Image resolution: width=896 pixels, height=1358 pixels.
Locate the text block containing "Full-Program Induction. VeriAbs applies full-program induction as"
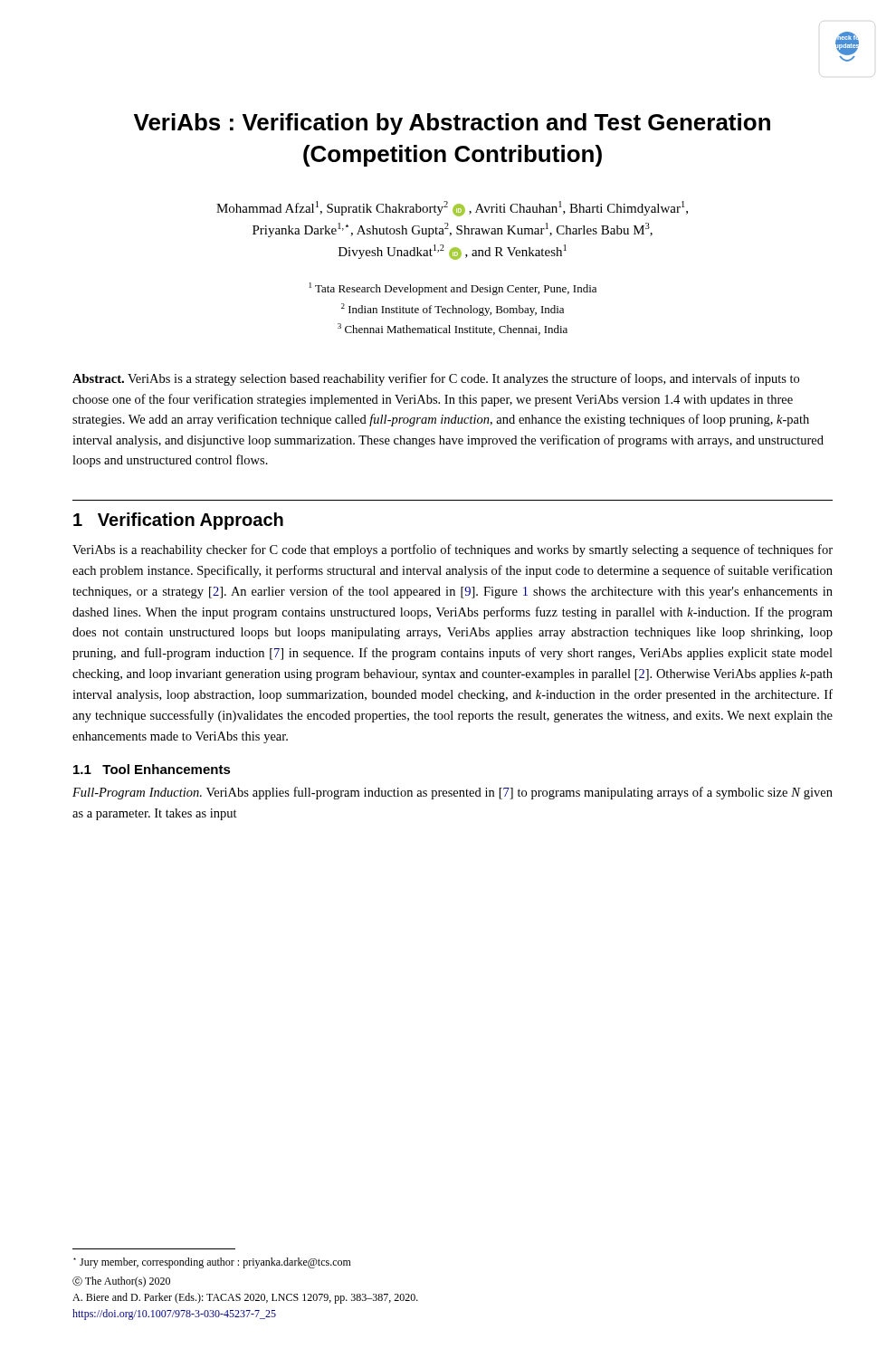[453, 802]
